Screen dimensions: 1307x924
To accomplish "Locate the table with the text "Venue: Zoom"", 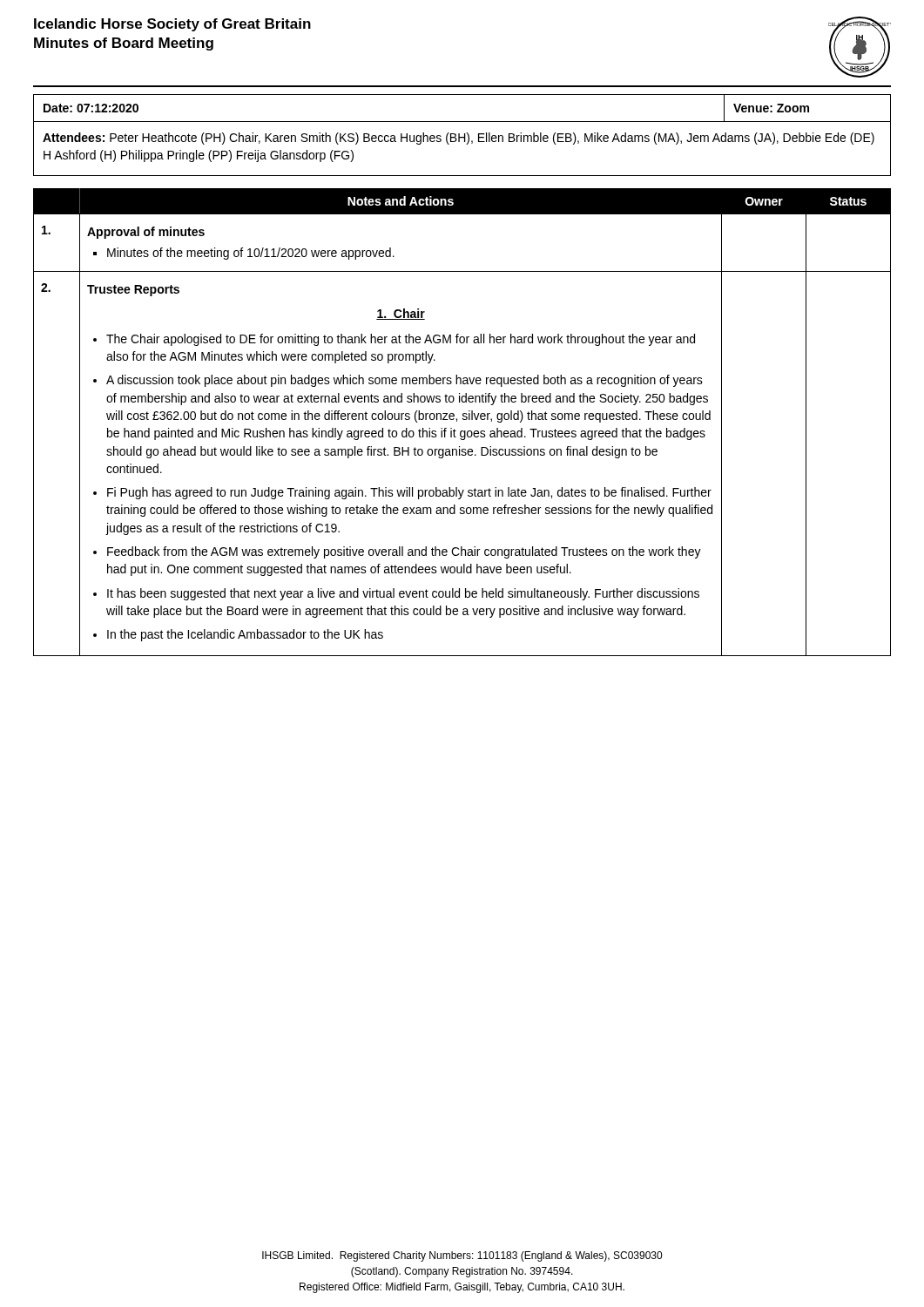I will coord(462,108).
